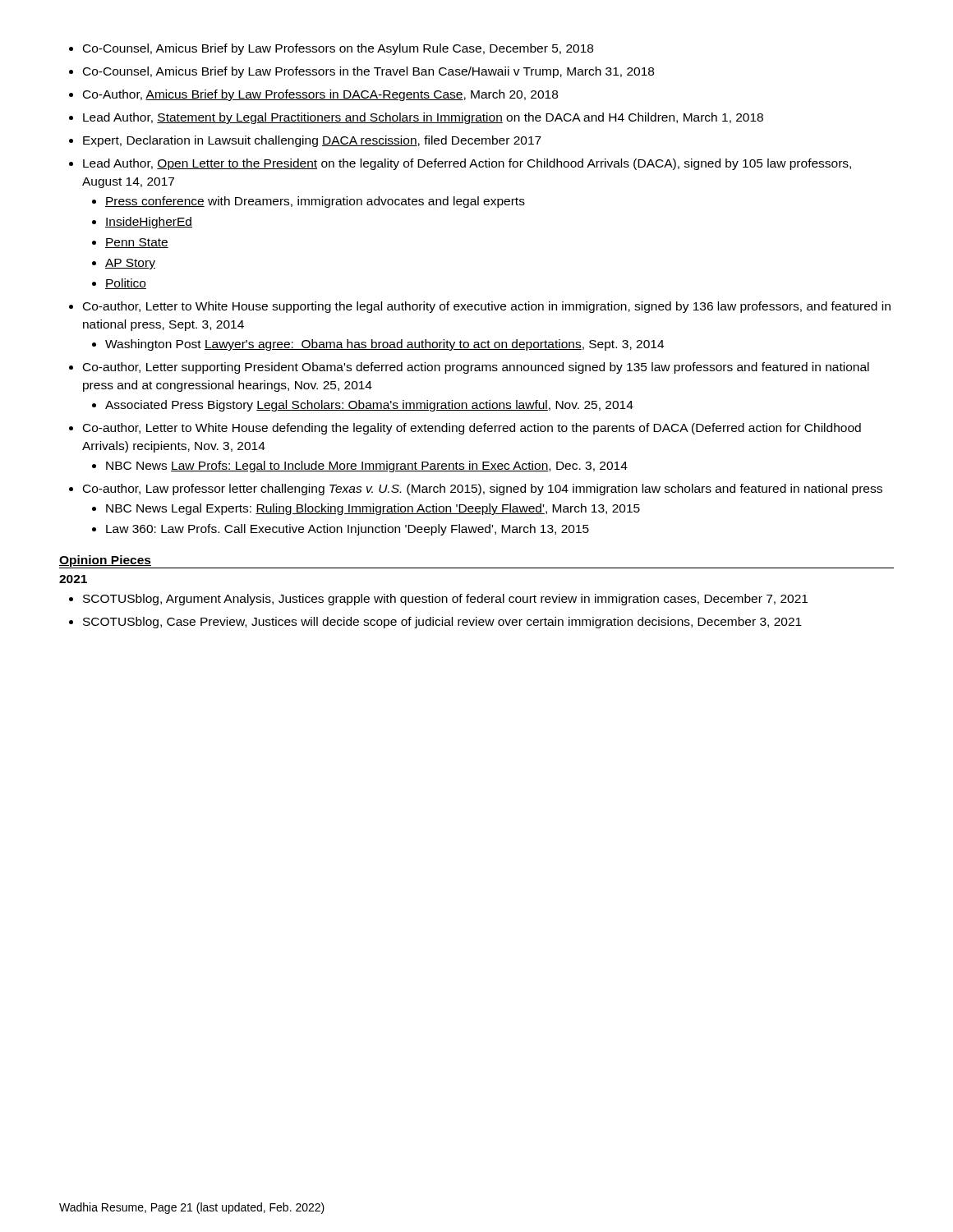Point to the block starting "Co-Author, Amicus Brief by Law Professors"
Viewport: 953px width, 1232px height.
(x=320, y=94)
